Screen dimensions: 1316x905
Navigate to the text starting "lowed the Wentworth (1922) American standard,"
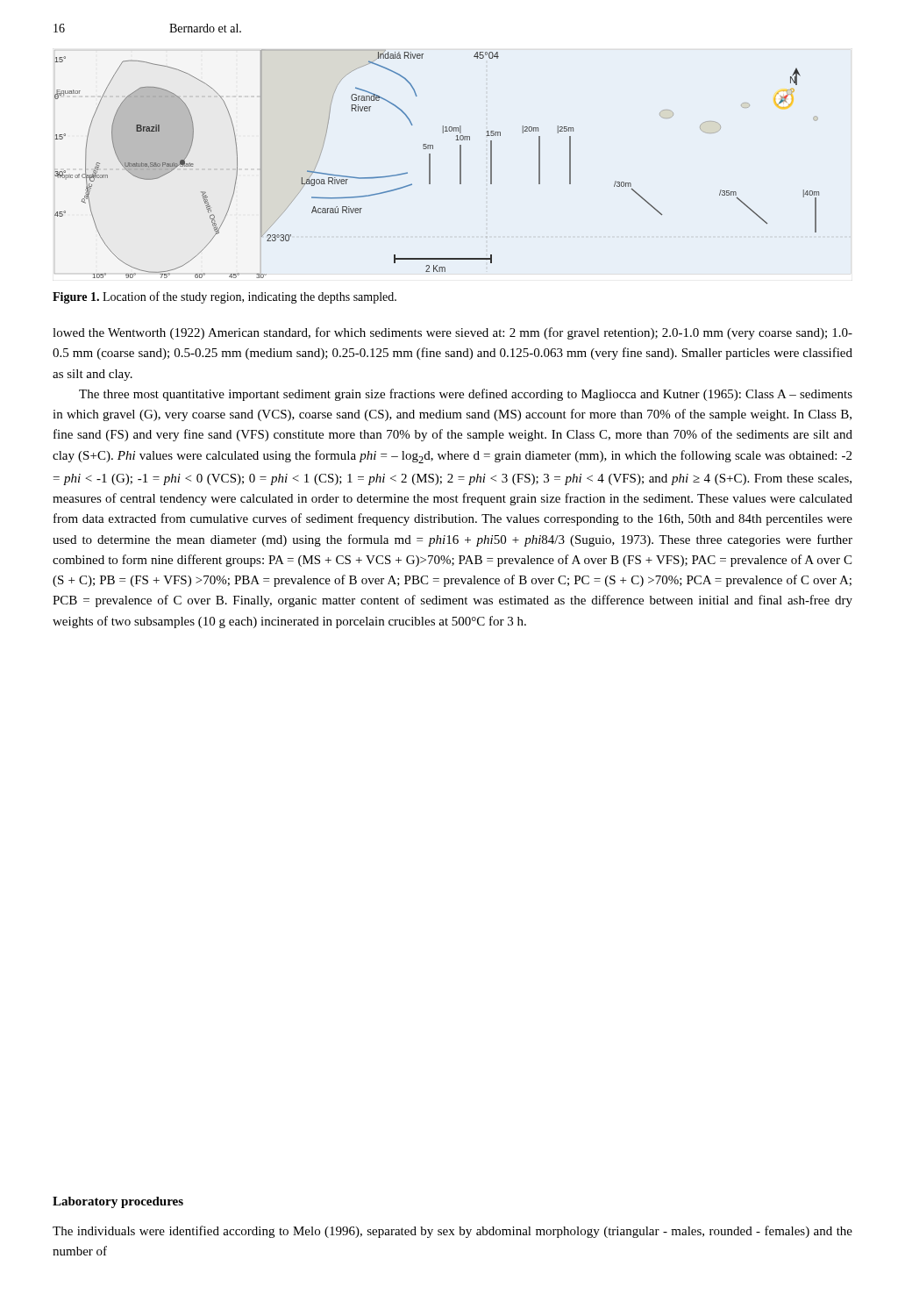click(x=452, y=477)
